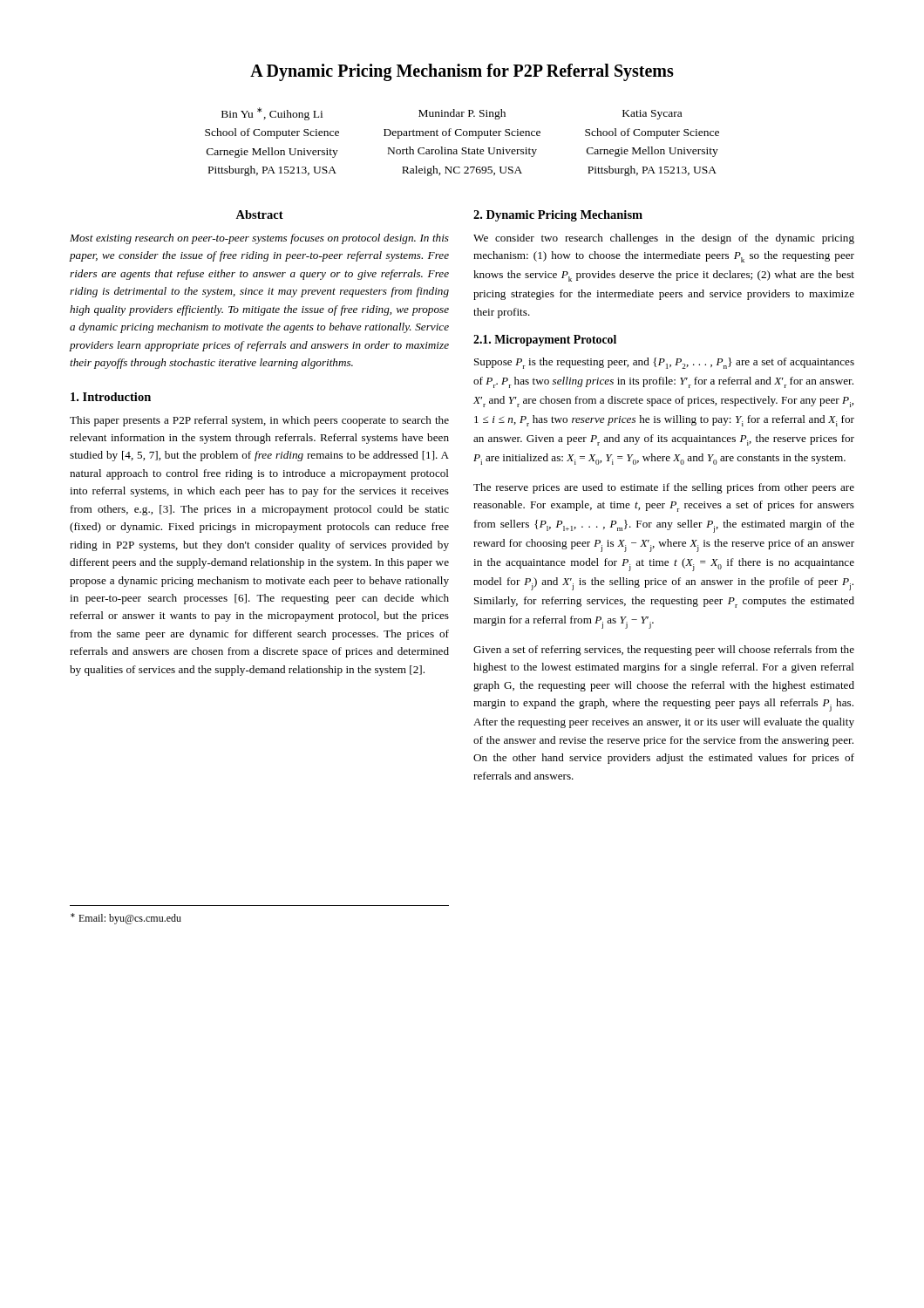Screen dimensions: 1308x924
Task: Select the text block that says "Bin Yu ∗,"
Action: (462, 142)
